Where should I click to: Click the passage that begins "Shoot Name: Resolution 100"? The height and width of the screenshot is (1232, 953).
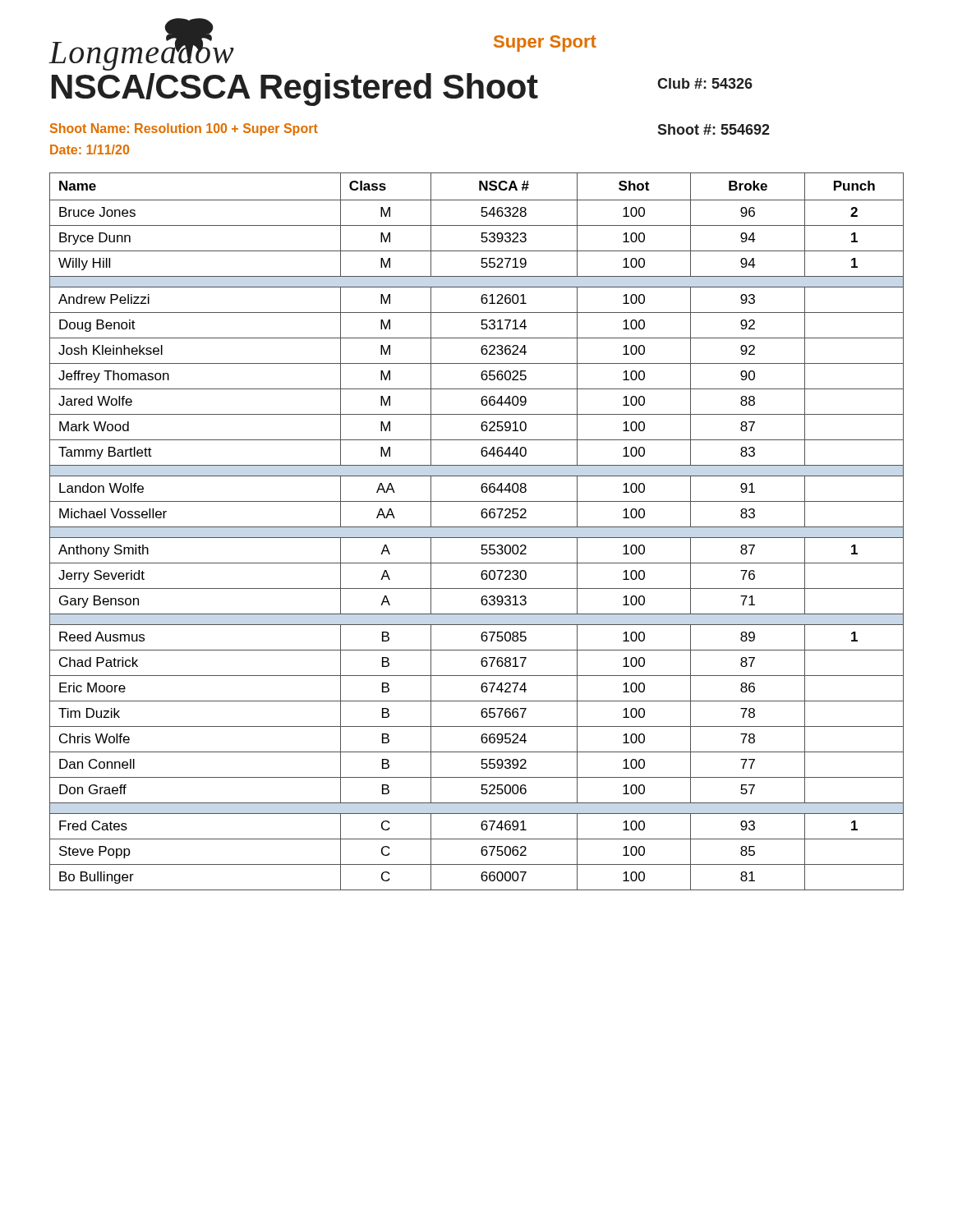coord(184,129)
